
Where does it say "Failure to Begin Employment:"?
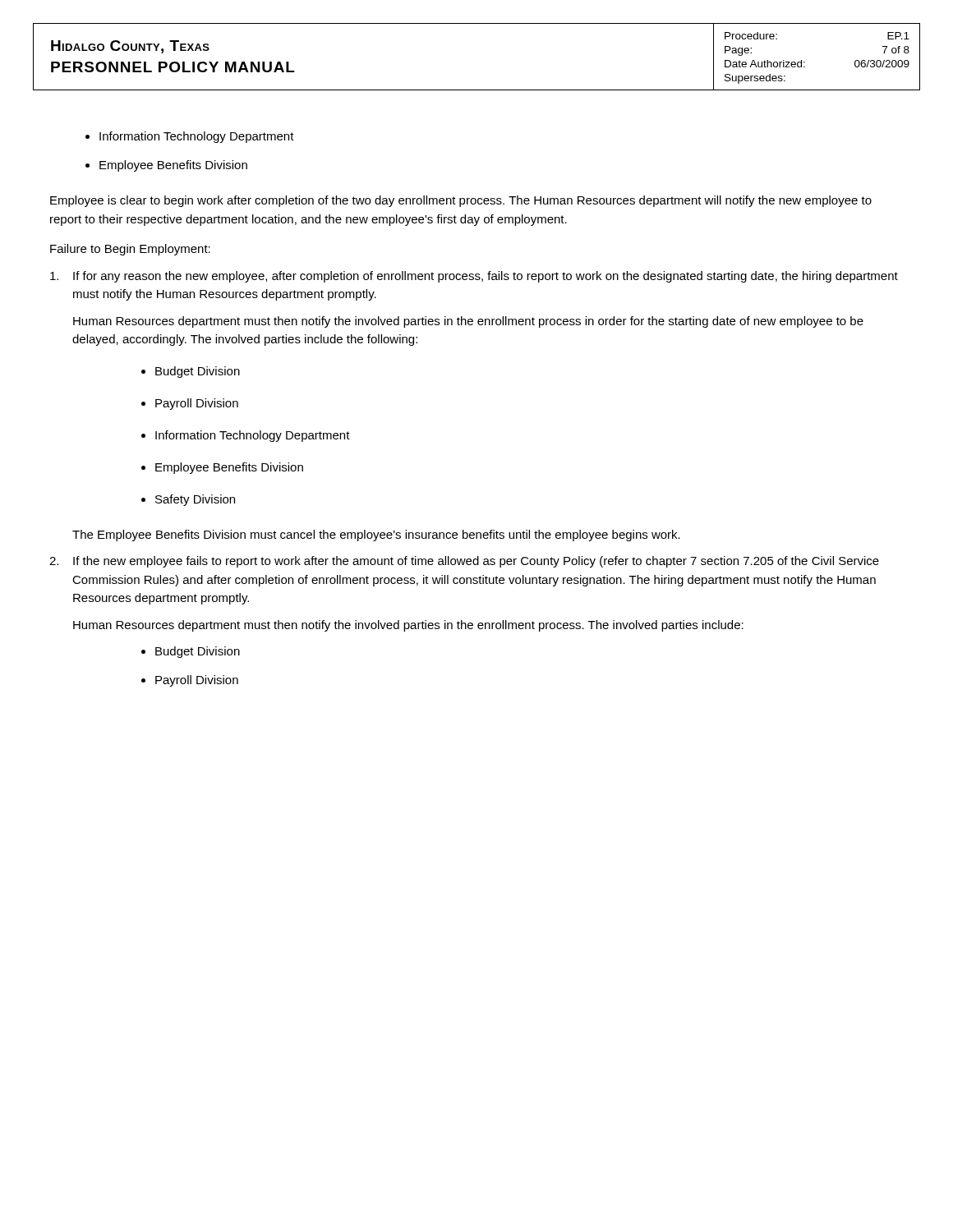coord(130,248)
